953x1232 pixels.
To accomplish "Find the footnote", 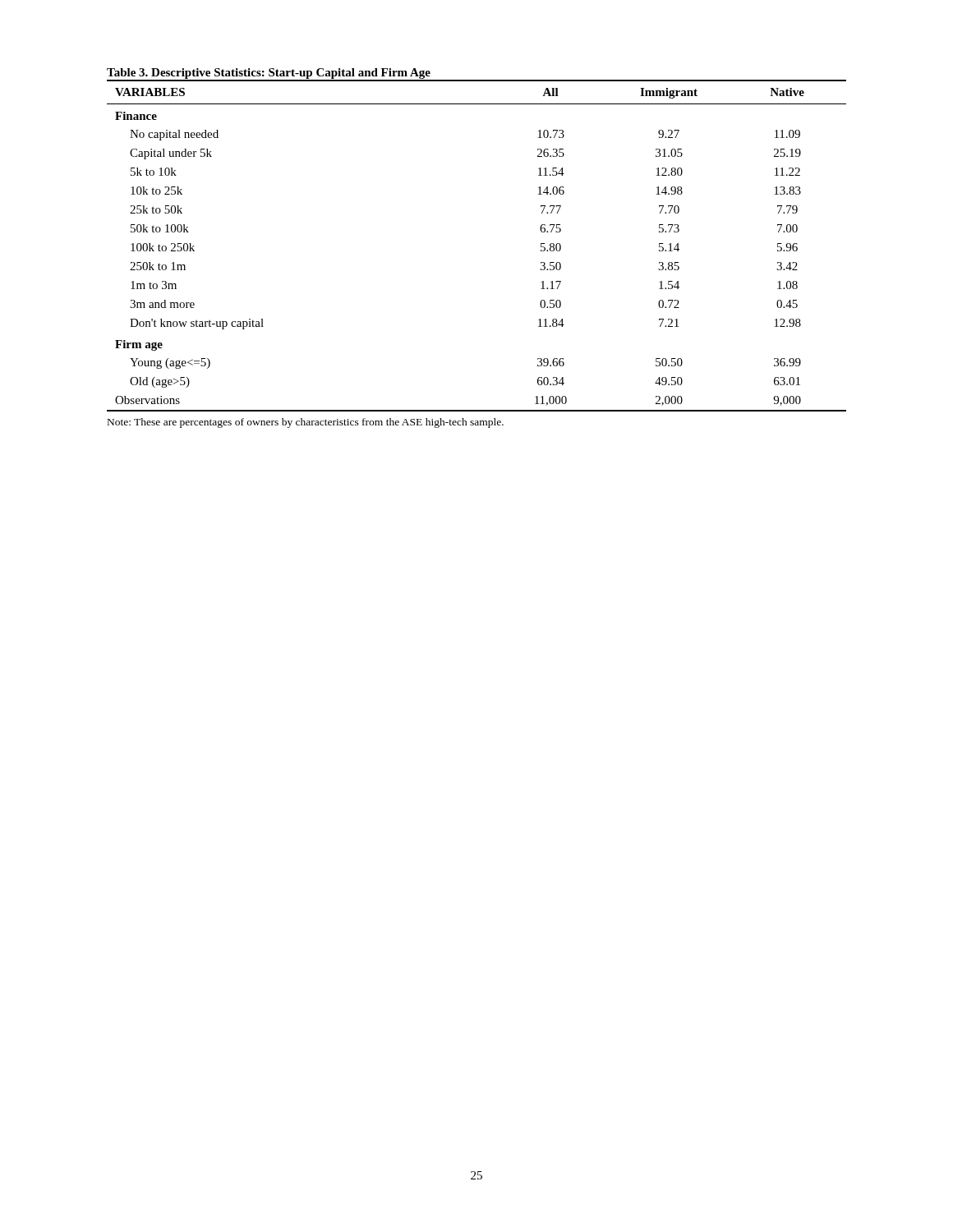I will (306, 422).
